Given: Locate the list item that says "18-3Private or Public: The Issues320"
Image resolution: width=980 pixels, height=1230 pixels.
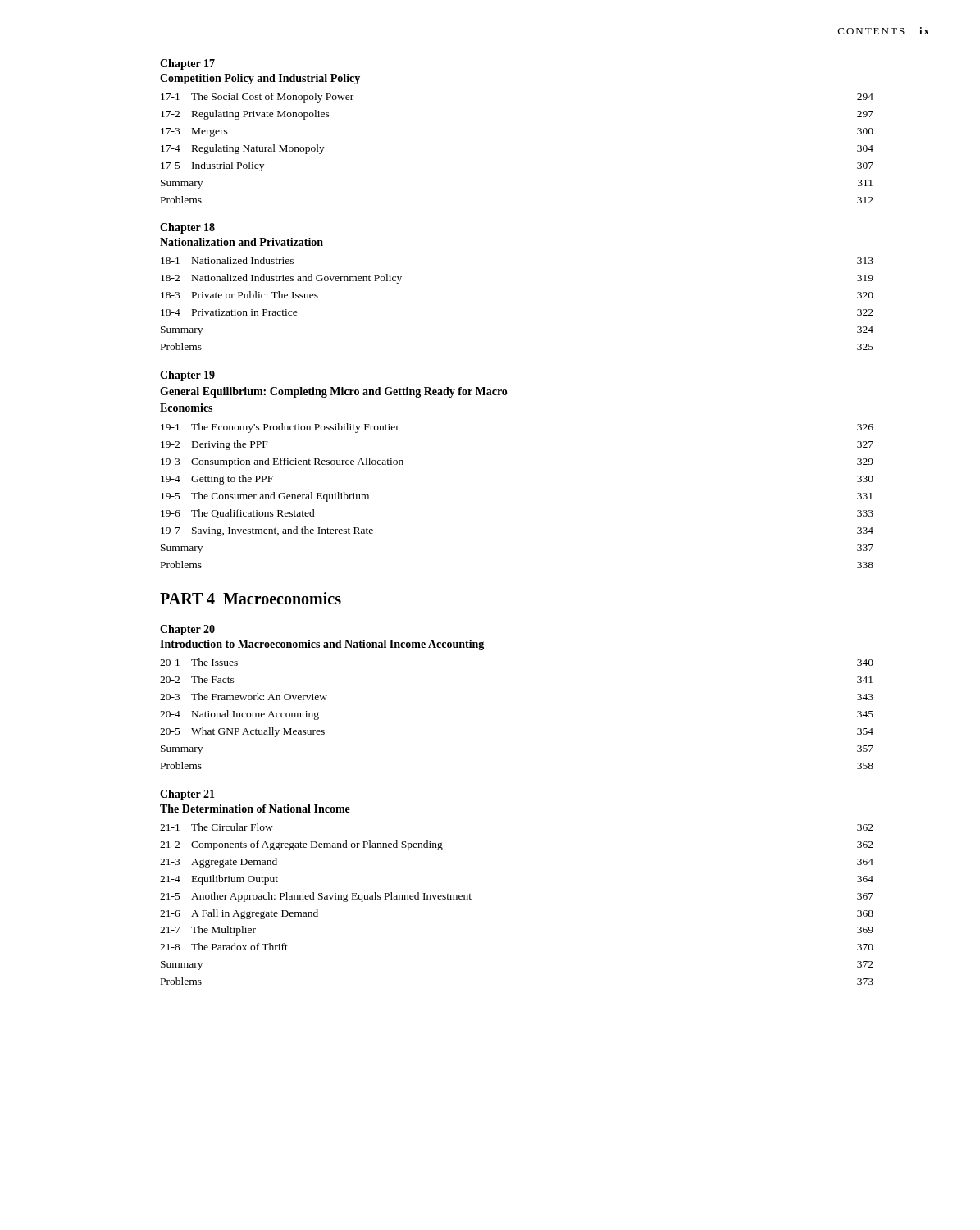Looking at the screenshot, I should (168, 295).
